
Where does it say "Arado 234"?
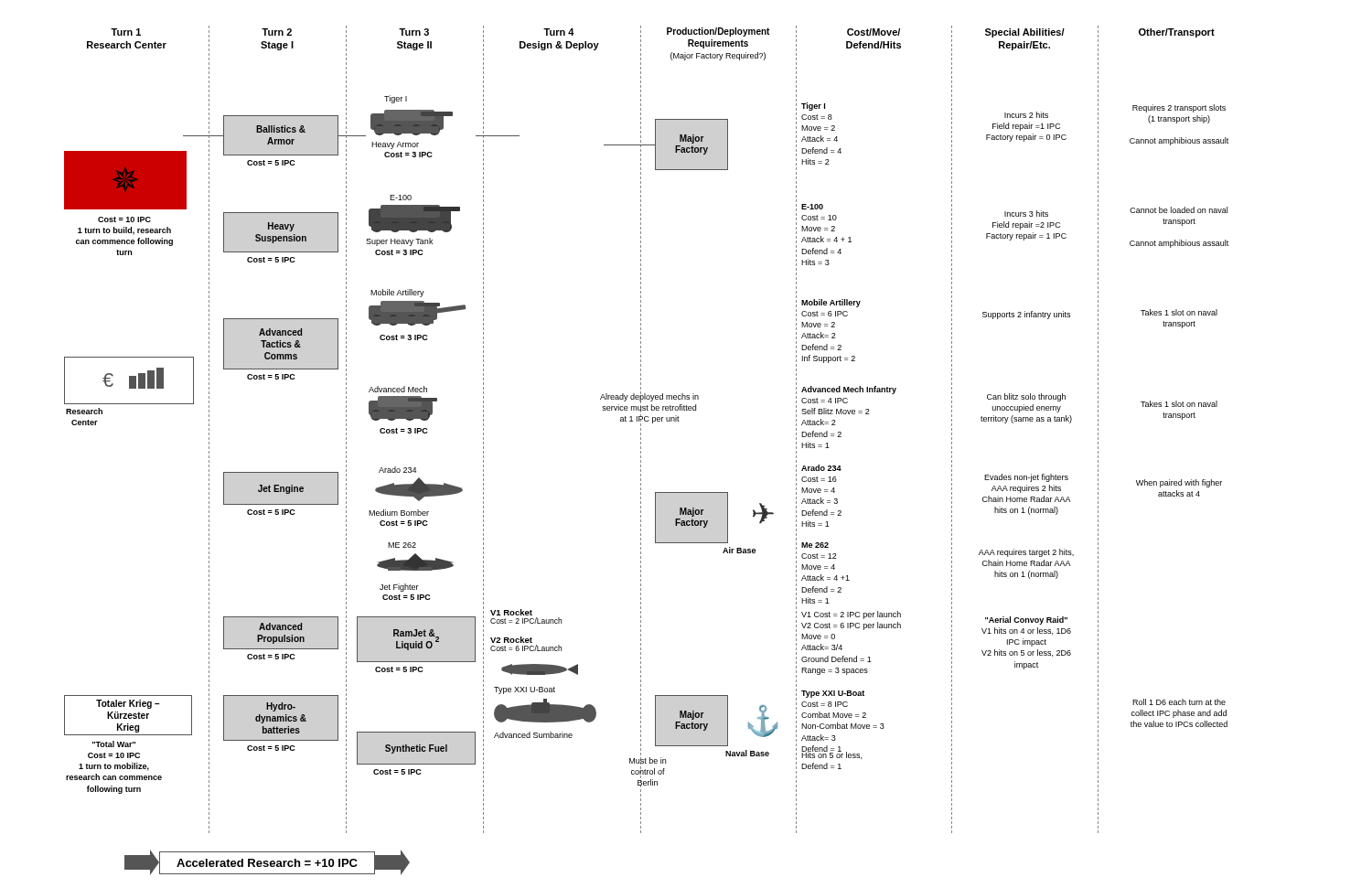398,470
